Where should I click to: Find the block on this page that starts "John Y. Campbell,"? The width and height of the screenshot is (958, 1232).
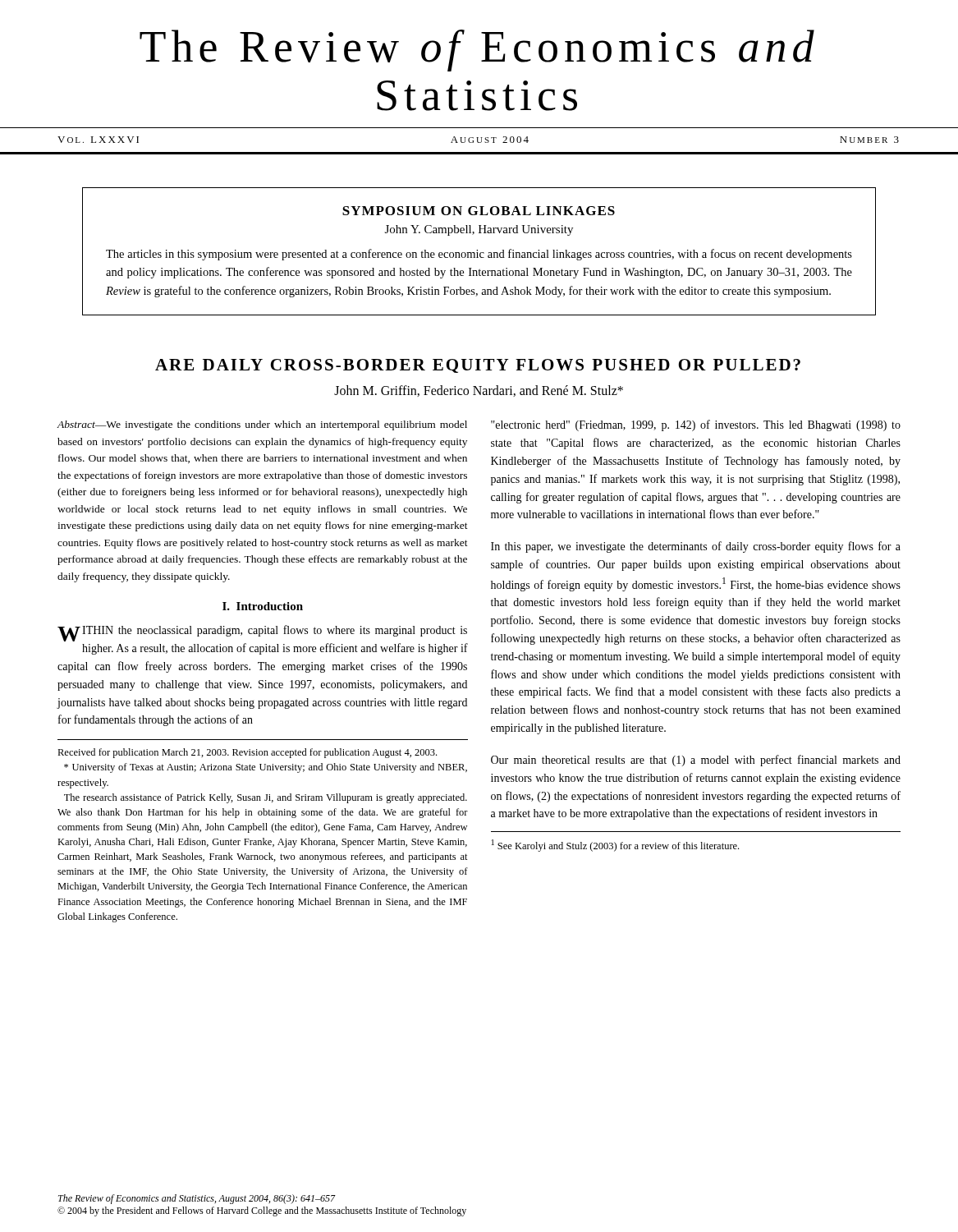(479, 229)
